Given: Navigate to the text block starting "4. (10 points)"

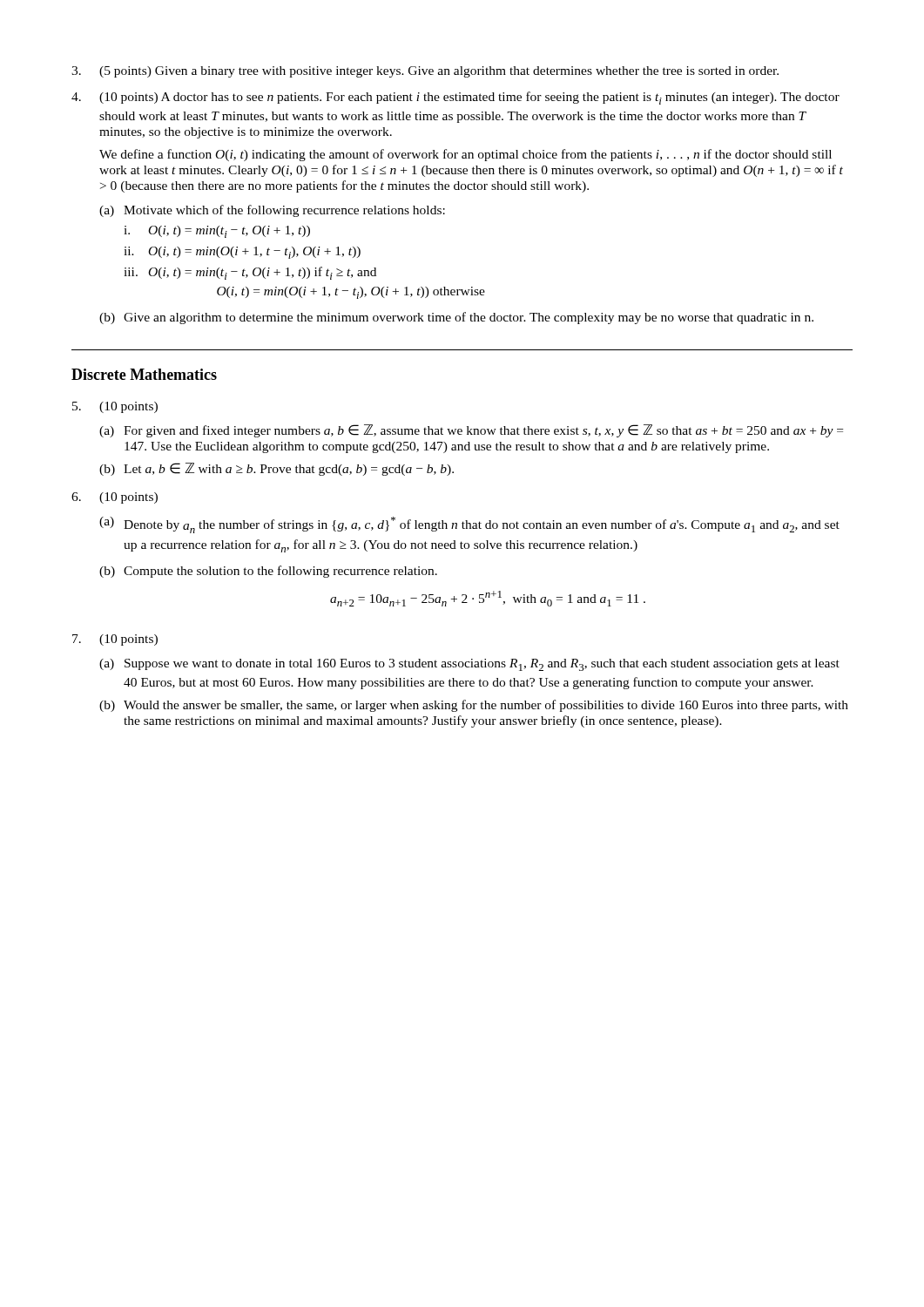Looking at the screenshot, I should pos(455,98).
